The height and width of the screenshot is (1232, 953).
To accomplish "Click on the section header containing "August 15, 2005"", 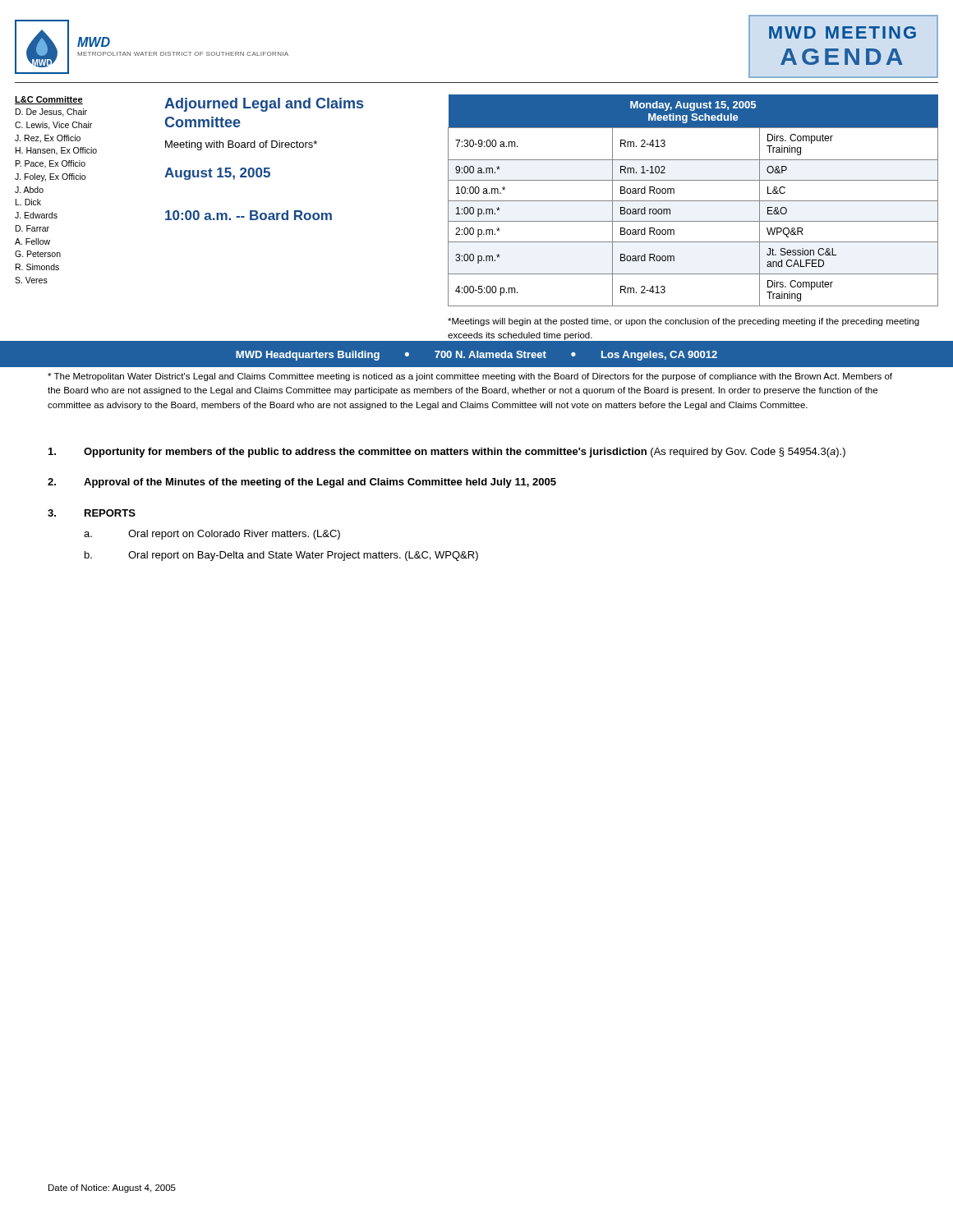I will [217, 173].
